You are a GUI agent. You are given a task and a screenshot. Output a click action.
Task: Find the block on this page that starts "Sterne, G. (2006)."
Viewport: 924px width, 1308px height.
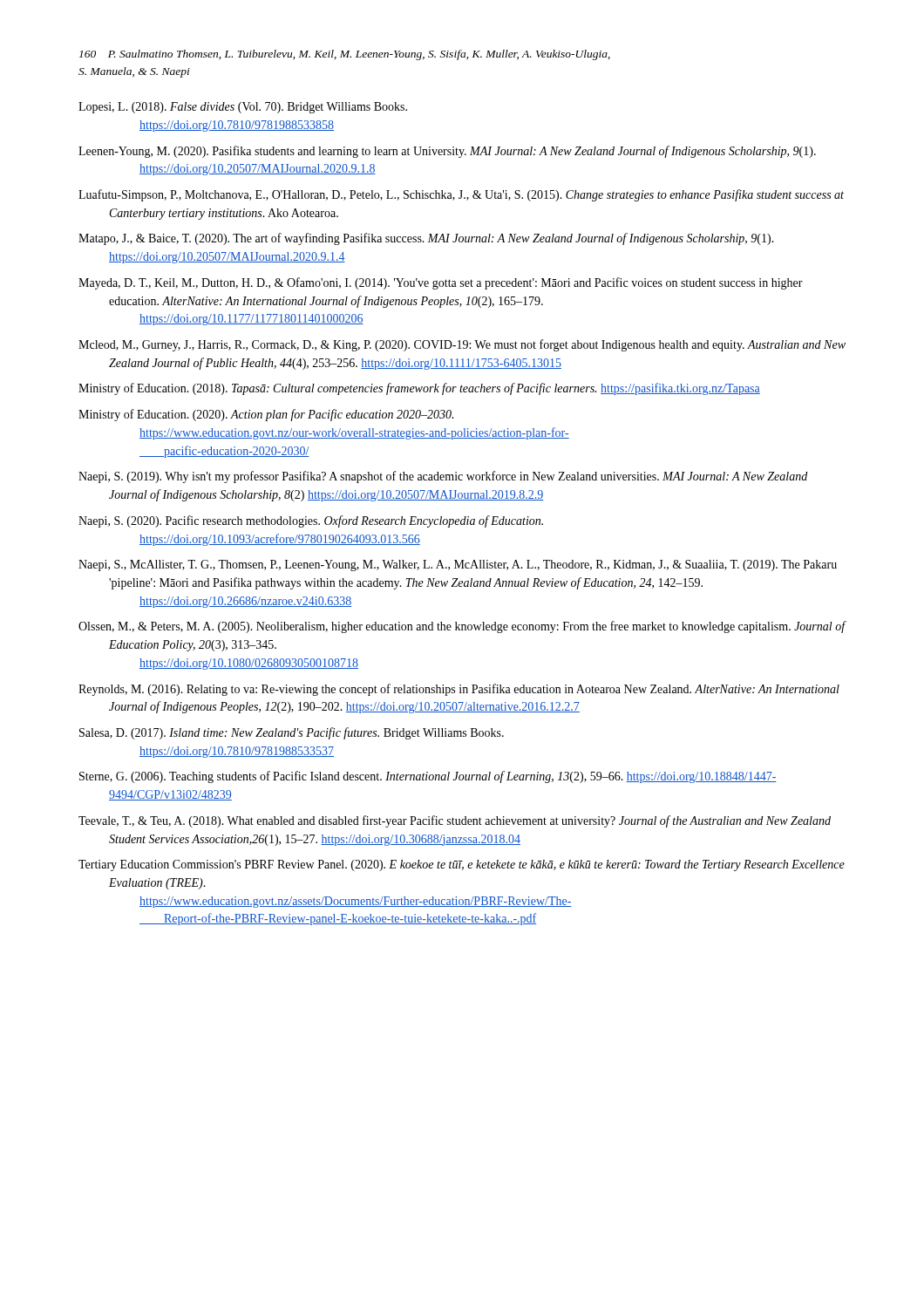pos(427,786)
